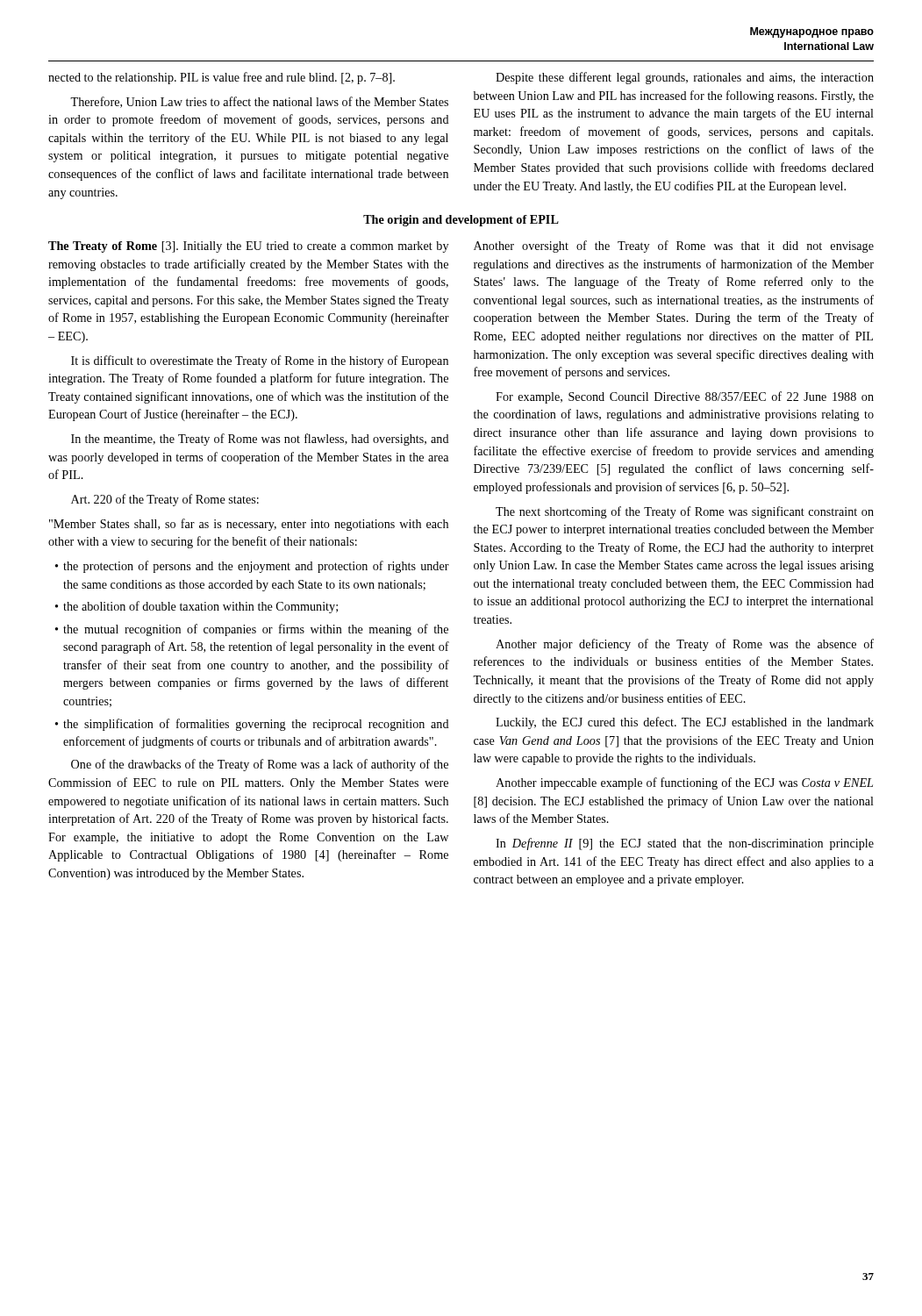Image resolution: width=922 pixels, height=1316 pixels.
Task: Click on the text starting "• the simplification of formalities governing the reciprocal"
Action: pyautogui.click(x=248, y=733)
